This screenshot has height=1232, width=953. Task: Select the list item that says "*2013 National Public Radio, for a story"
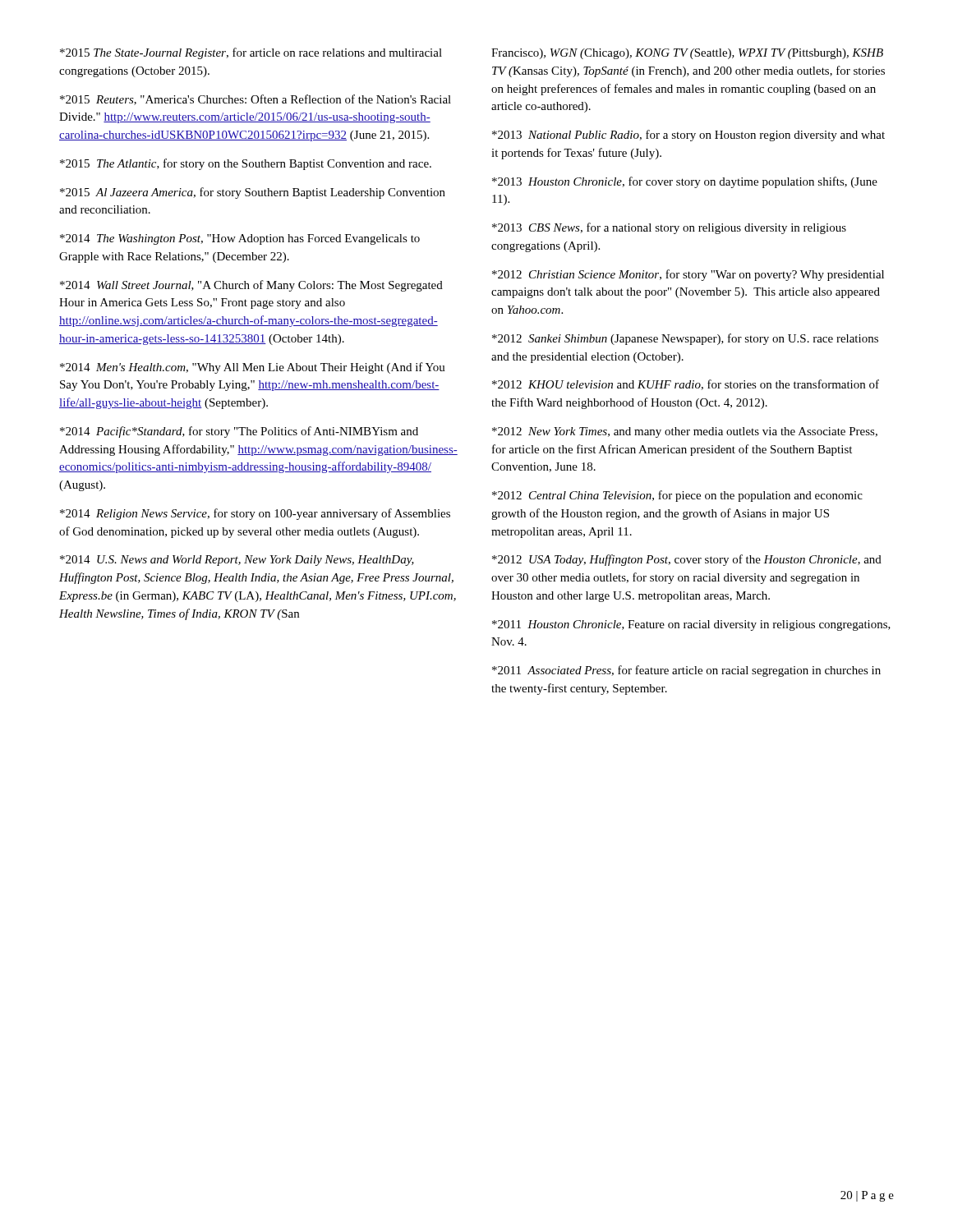click(688, 144)
